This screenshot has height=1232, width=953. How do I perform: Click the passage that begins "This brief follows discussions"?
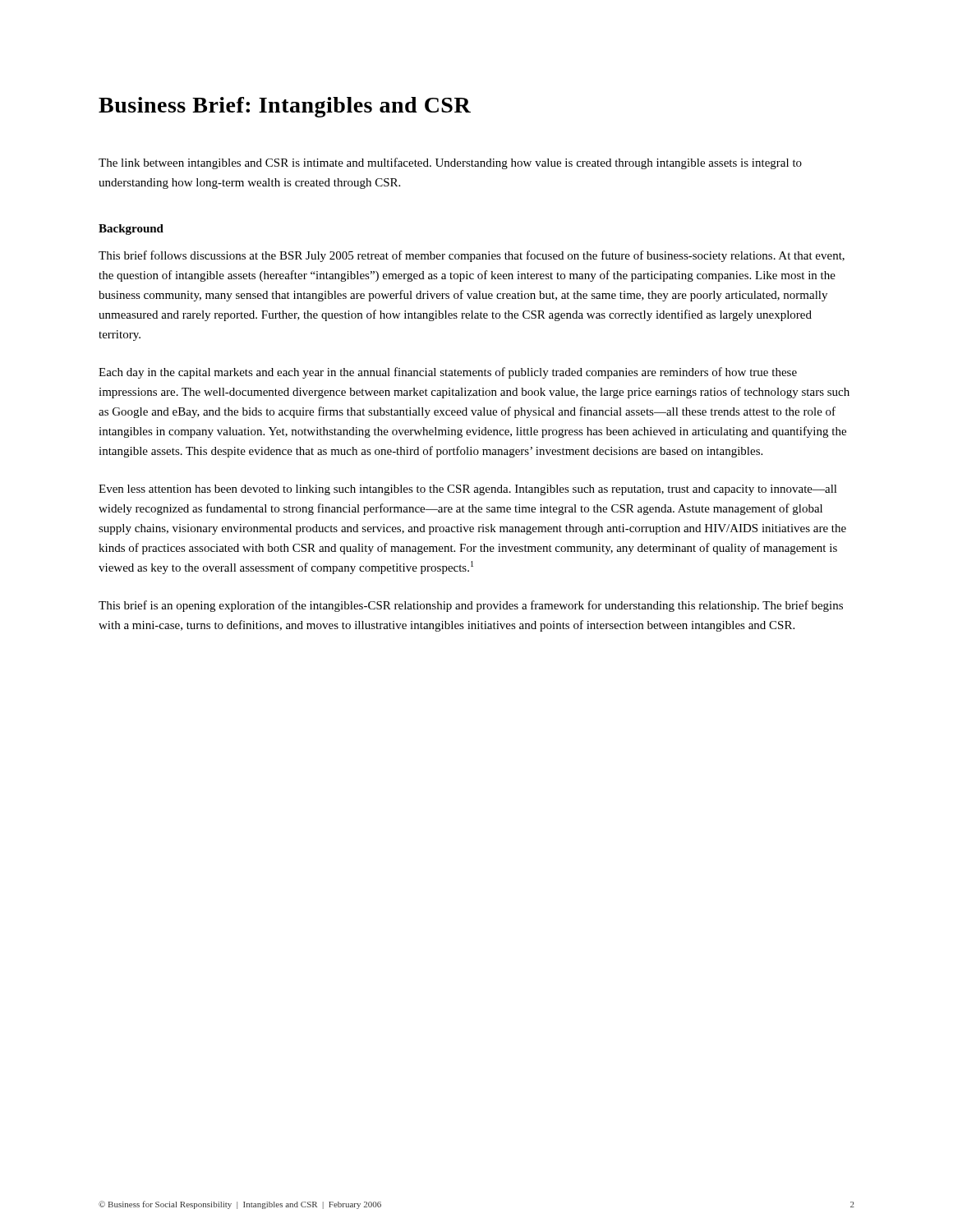coord(472,295)
